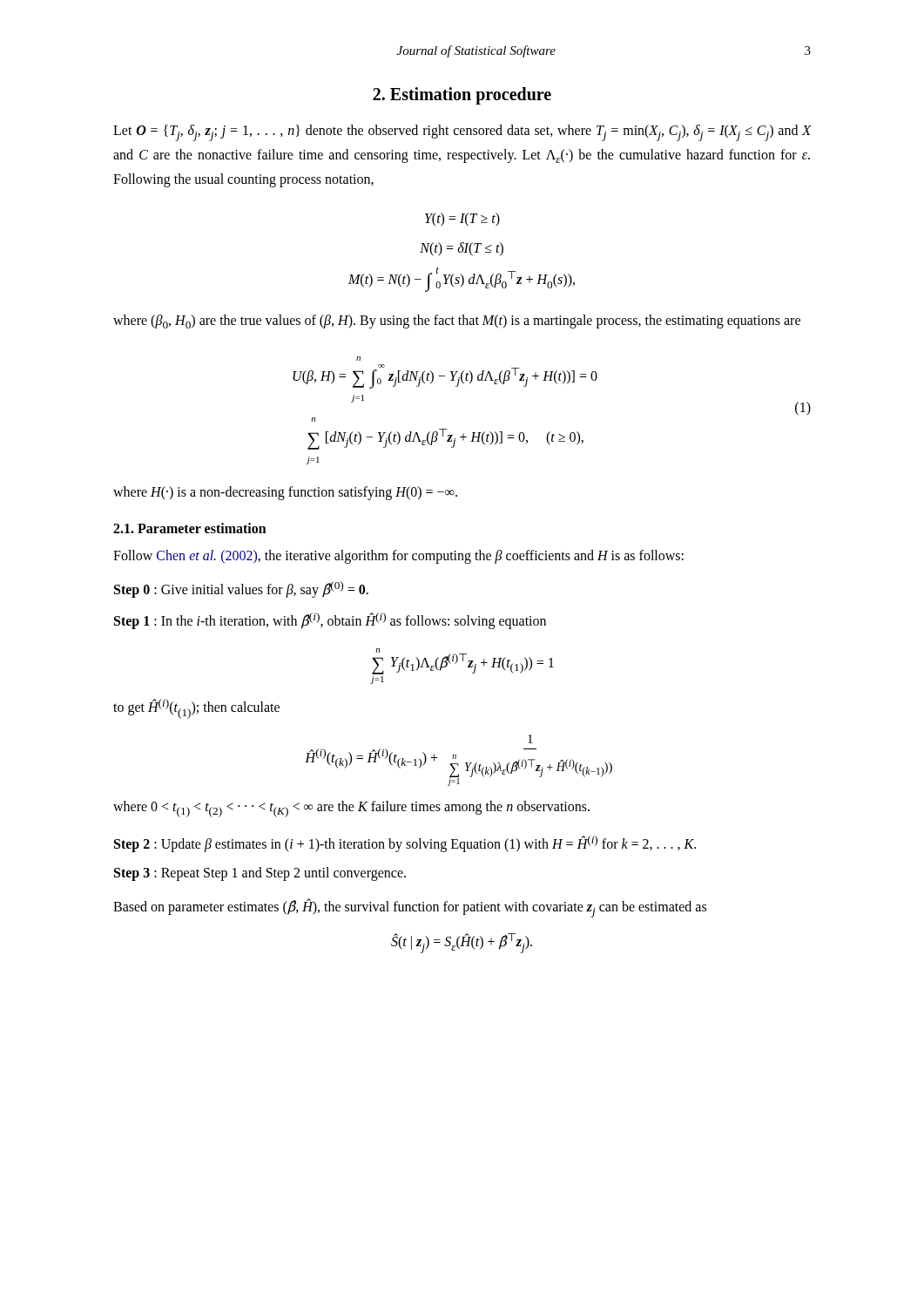
Task: Locate the formula that reads "U(β, H) = n"
Action: [x=358, y=359]
